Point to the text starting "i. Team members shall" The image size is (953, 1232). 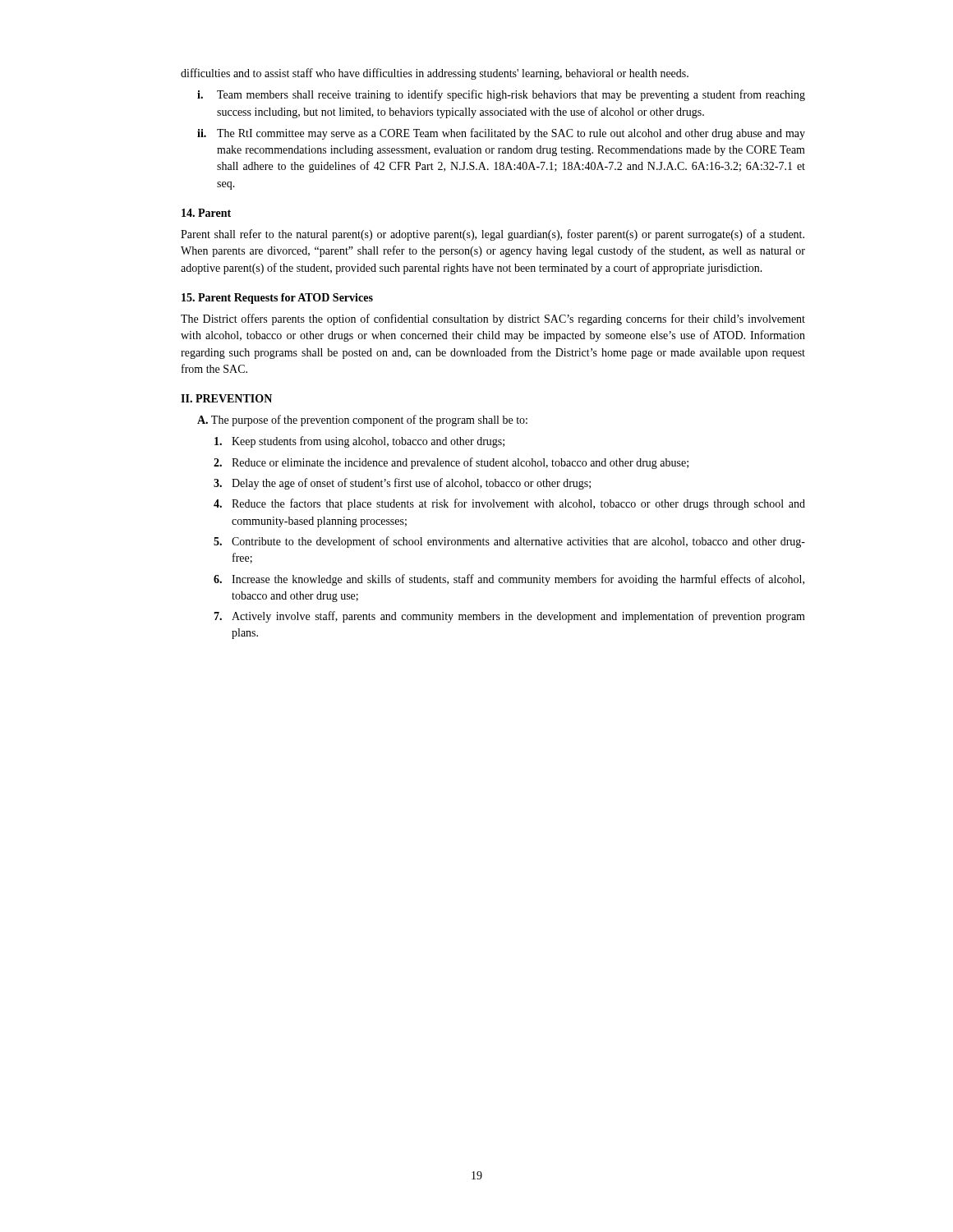pyautogui.click(x=501, y=104)
